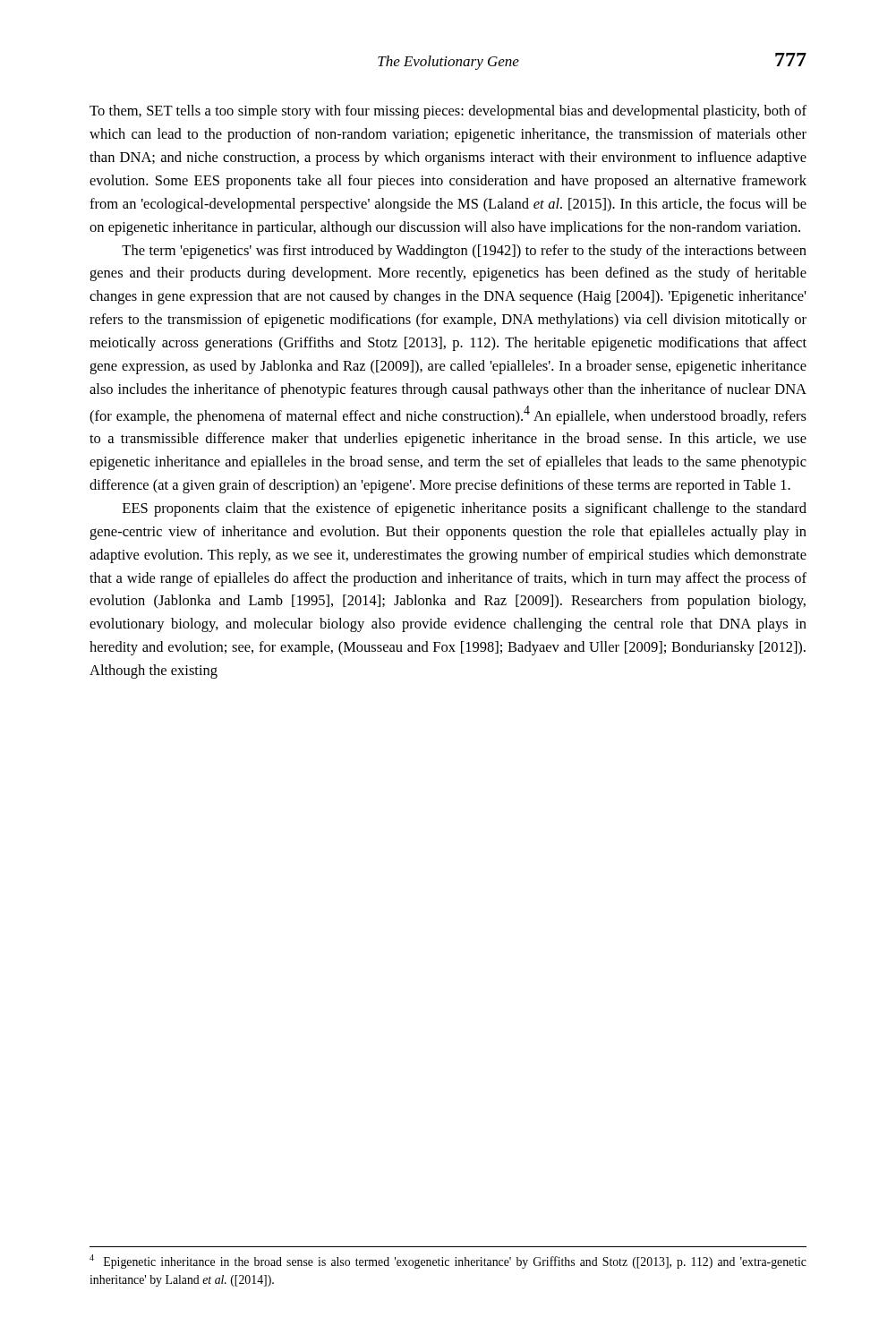Locate the element starting "EES proponents claim that the existence of epigenetic"
The image size is (896, 1343).
point(448,590)
